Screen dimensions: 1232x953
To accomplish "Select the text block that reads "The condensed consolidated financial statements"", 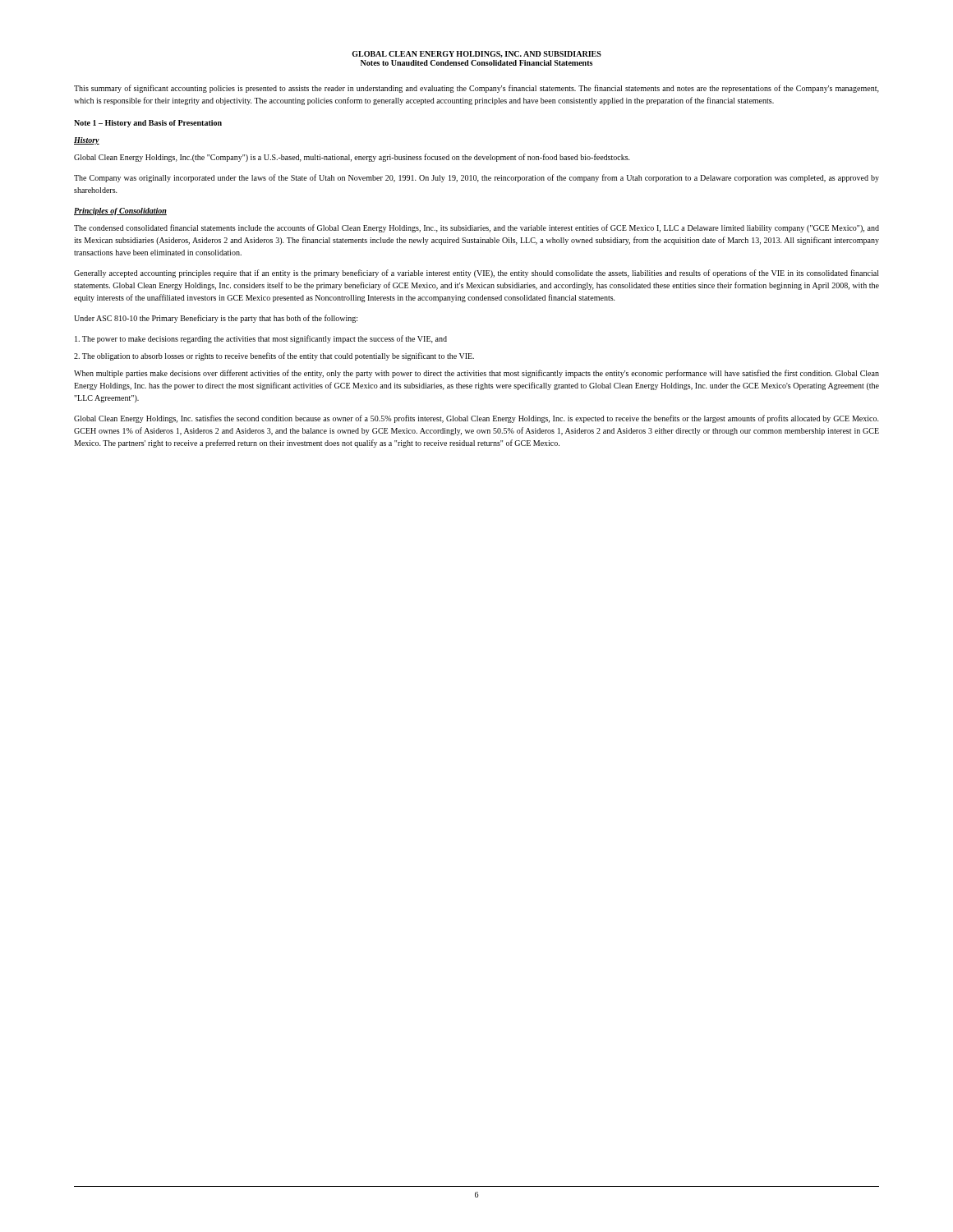I will pos(476,240).
